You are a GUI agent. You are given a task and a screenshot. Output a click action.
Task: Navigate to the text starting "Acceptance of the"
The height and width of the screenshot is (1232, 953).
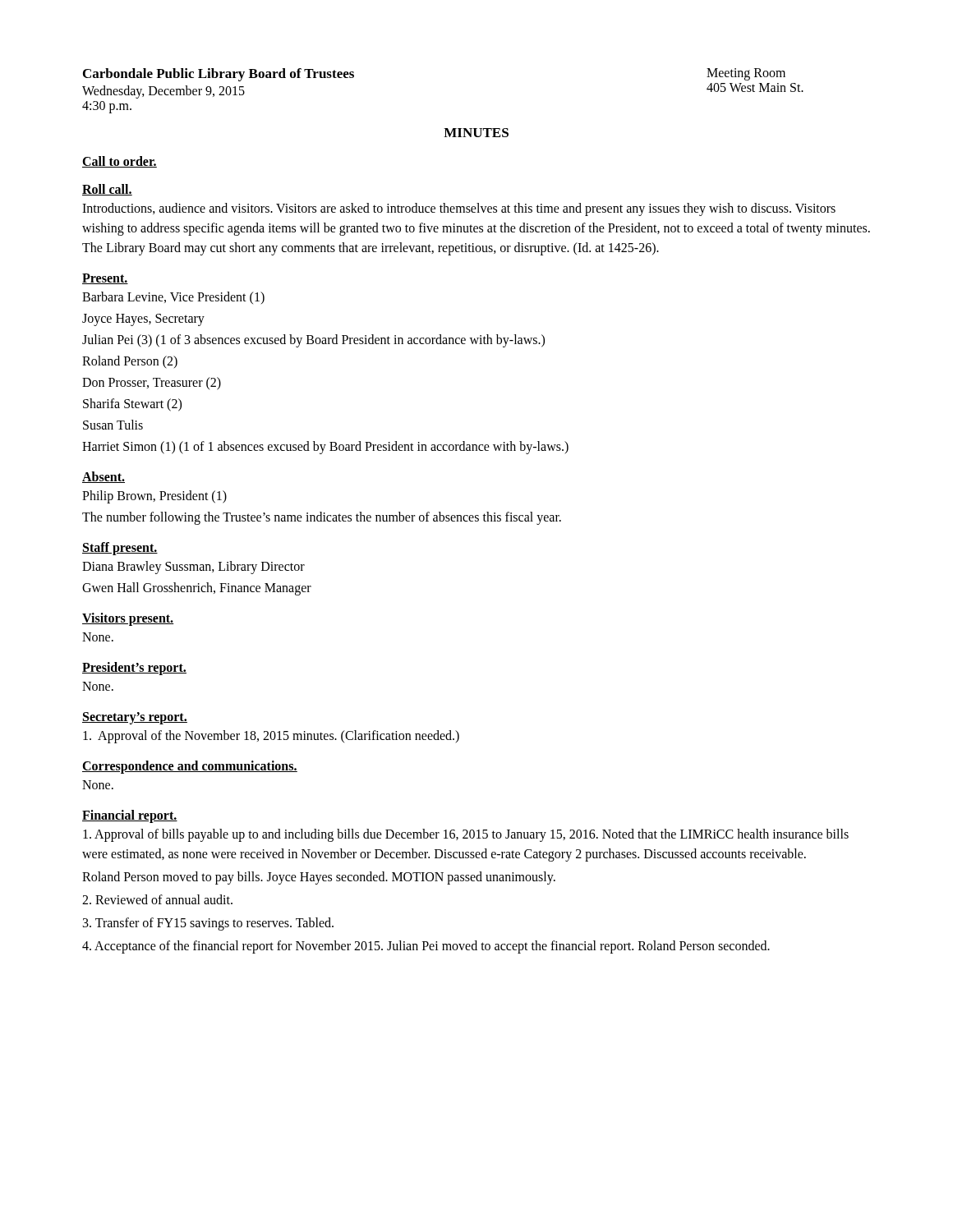click(426, 946)
